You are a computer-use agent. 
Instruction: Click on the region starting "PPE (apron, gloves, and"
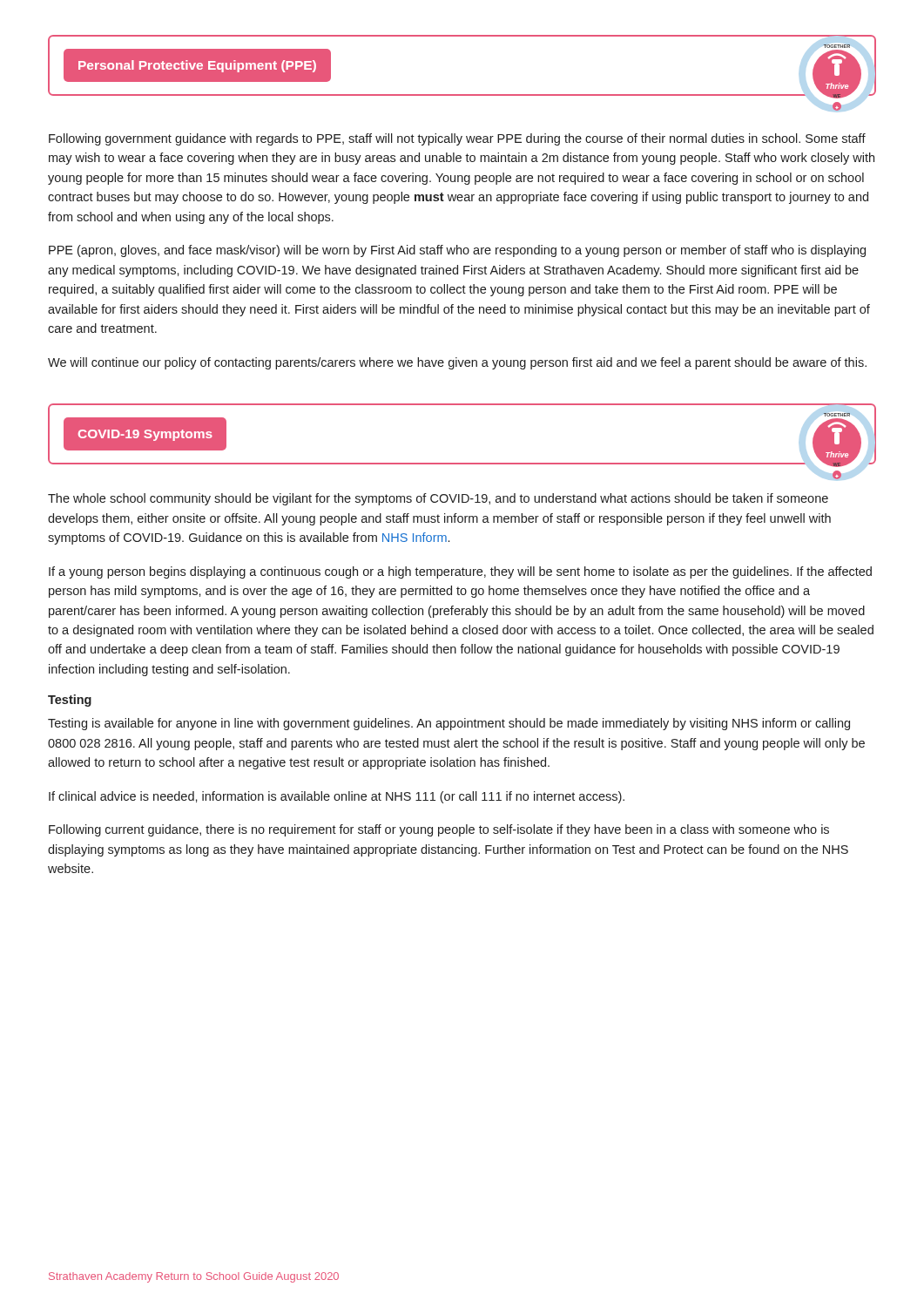pyautogui.click(x=459, y=290)
